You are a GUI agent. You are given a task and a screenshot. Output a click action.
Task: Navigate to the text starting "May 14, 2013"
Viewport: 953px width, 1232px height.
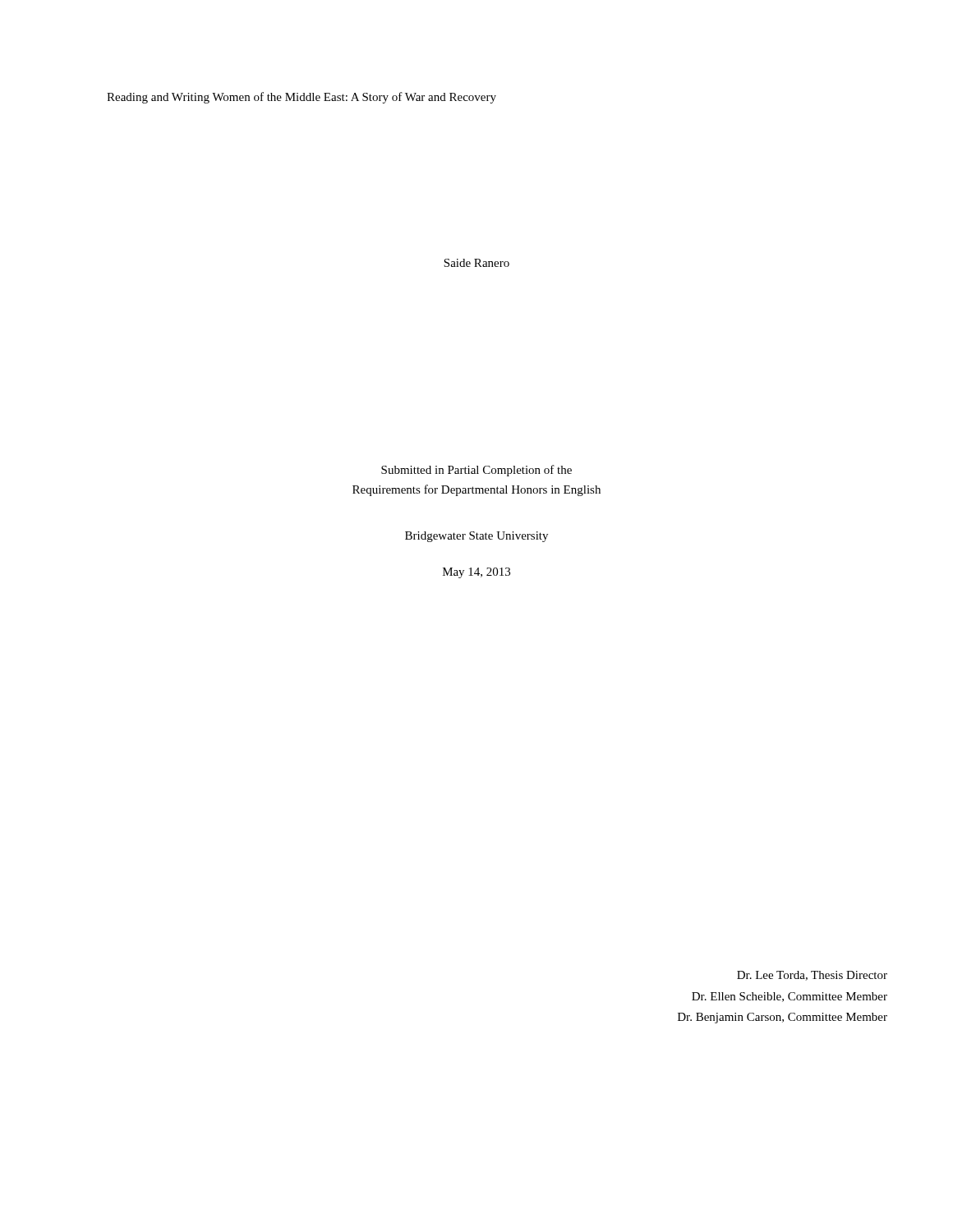476,572
